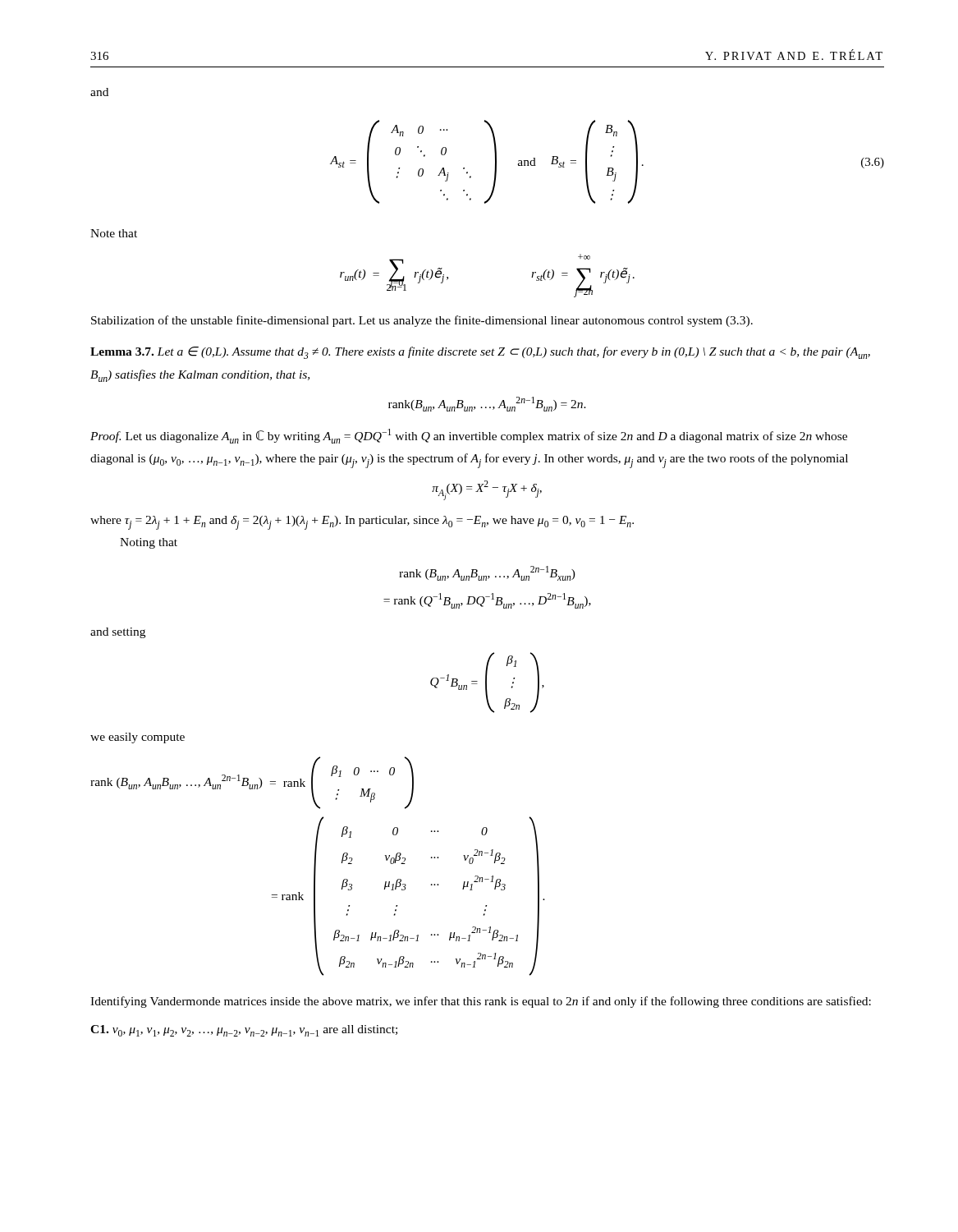Find the element starting "run(t) = ∑"
Viewport: 958px width, 1232px height.
[x=394, y=275]
